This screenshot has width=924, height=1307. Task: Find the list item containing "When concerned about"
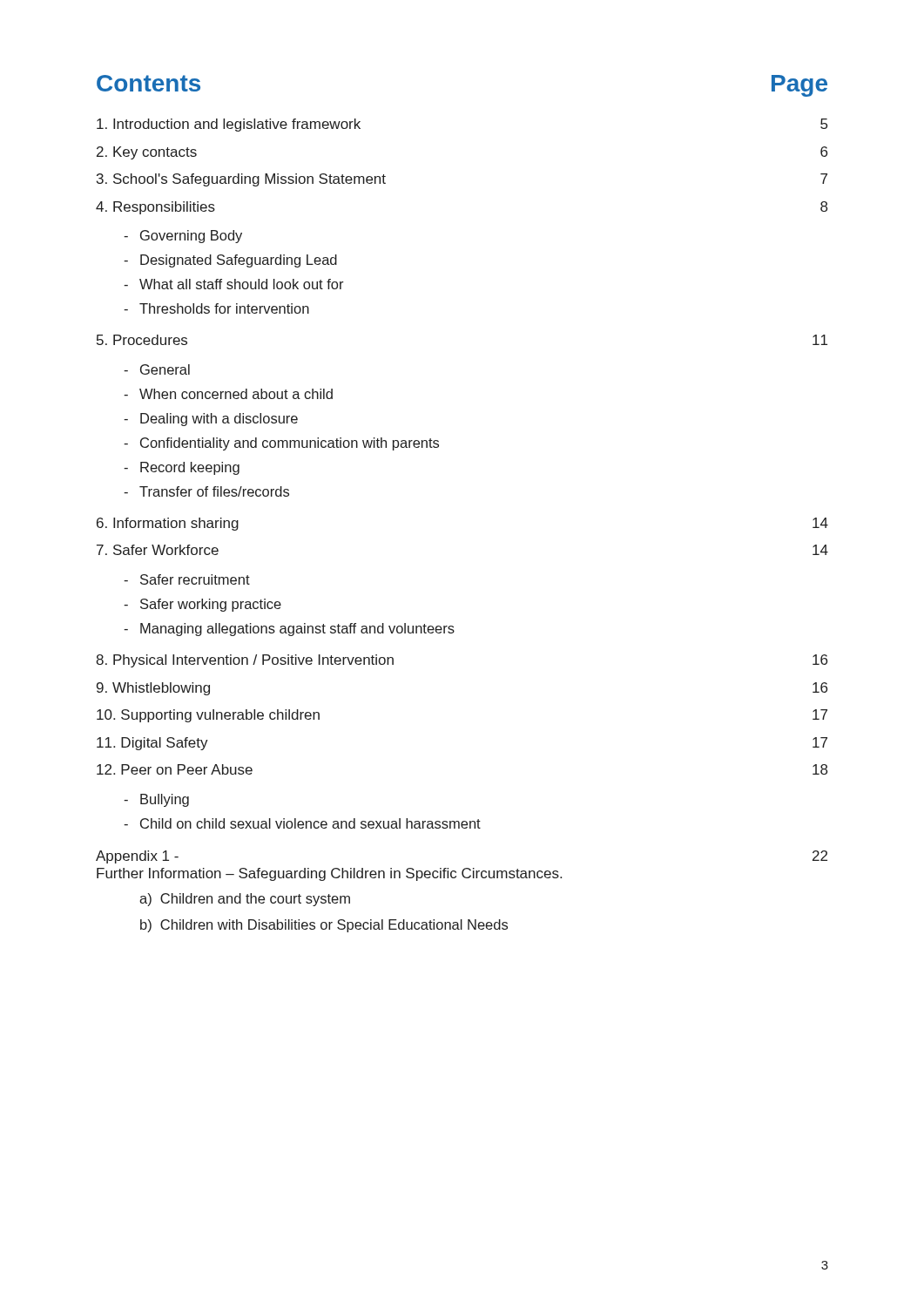click(236, 394)
